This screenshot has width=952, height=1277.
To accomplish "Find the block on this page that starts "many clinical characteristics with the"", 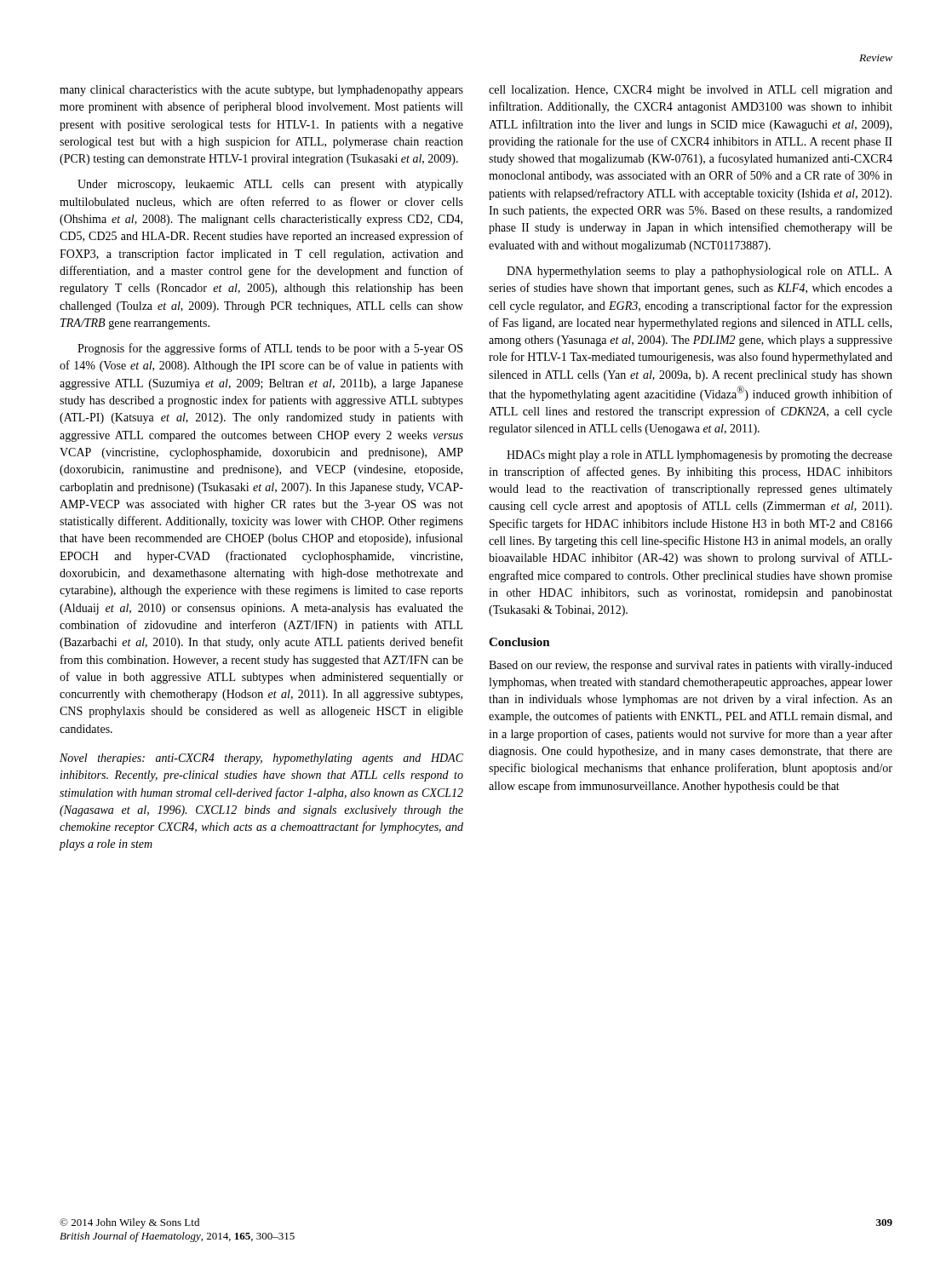I will (261, 124).
